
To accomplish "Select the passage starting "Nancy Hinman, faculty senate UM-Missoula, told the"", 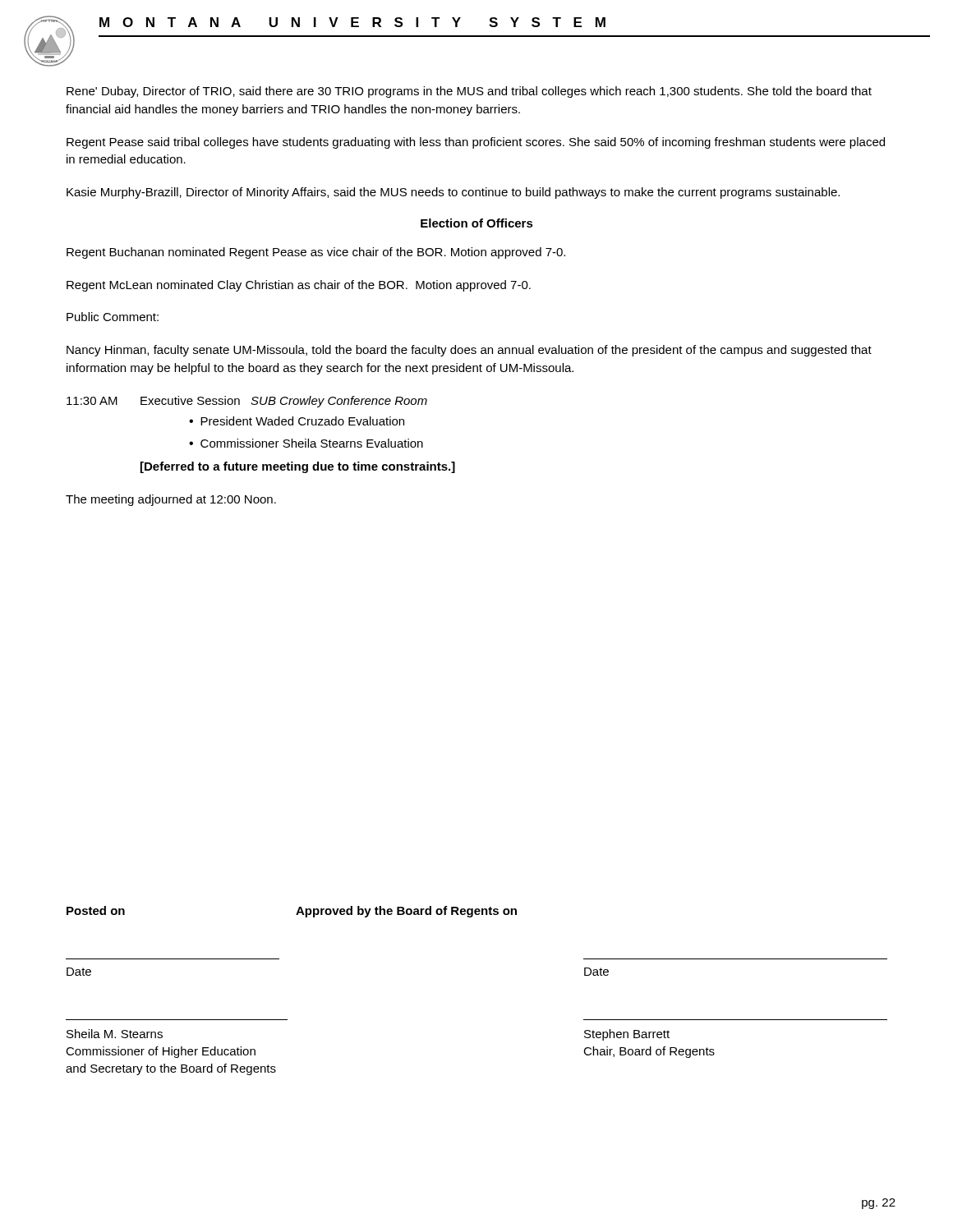I will [469, 358].
